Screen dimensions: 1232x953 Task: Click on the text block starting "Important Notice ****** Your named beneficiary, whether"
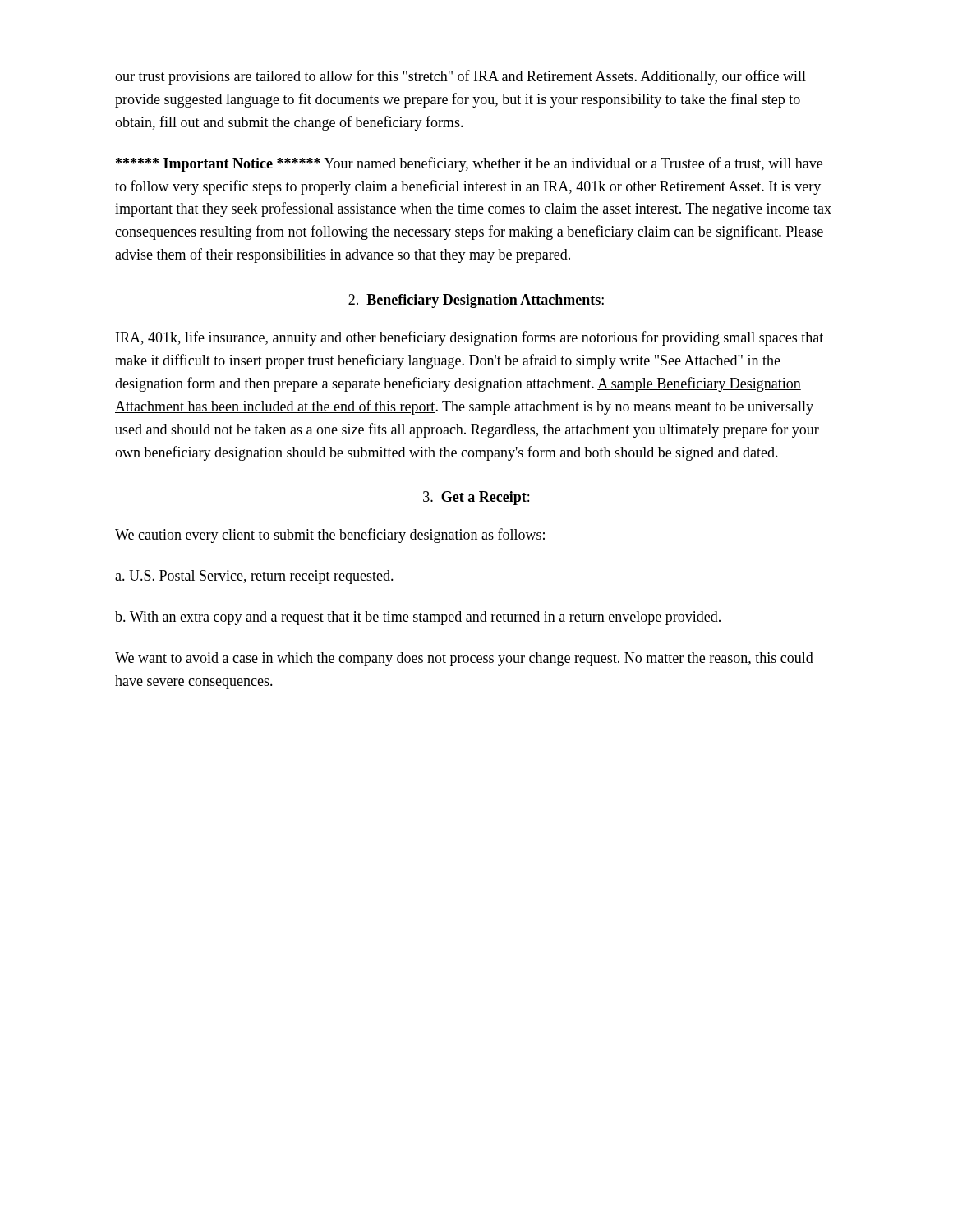(476, 210)
